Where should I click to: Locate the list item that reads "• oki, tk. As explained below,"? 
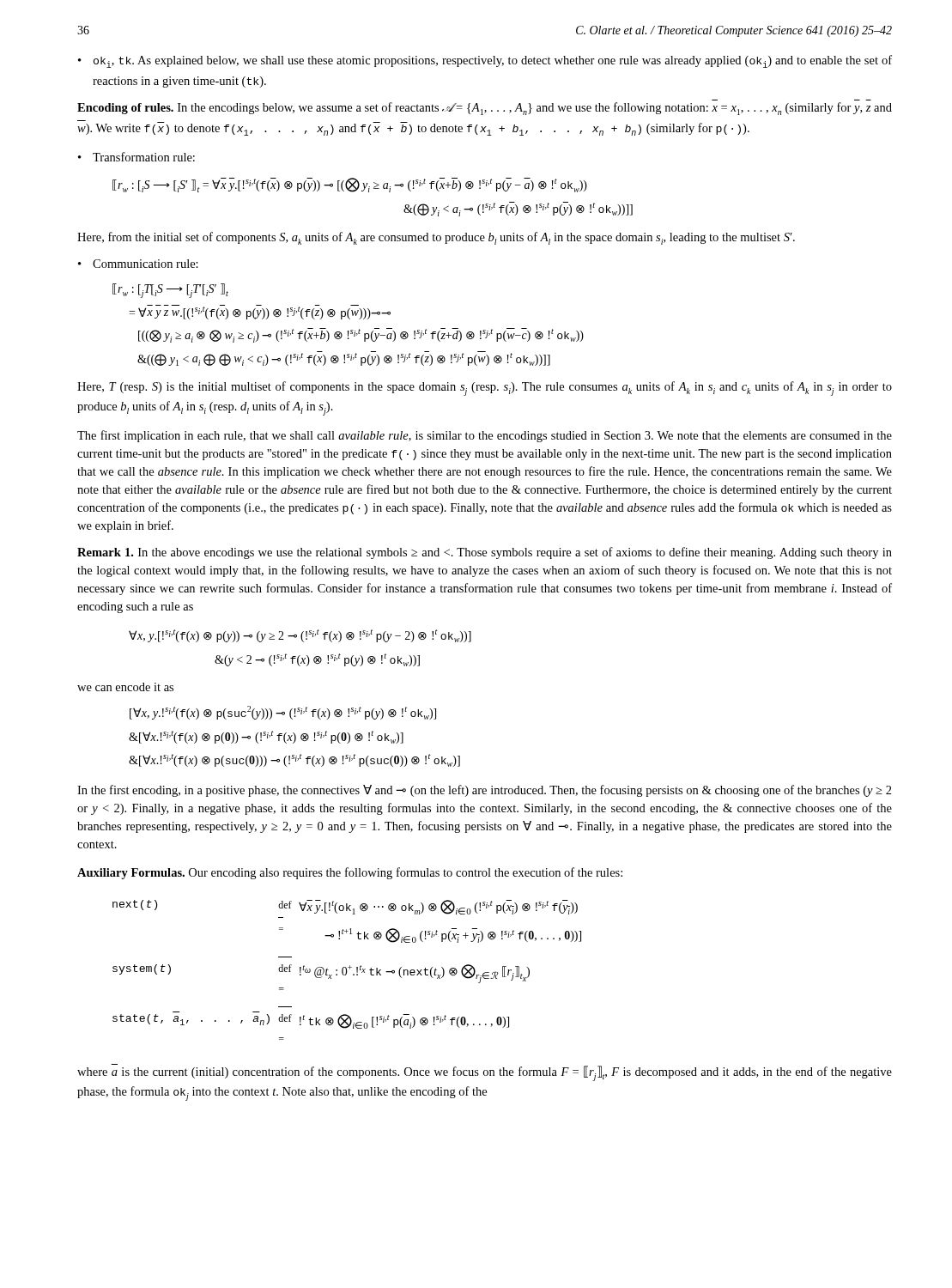tap(485, 71)
